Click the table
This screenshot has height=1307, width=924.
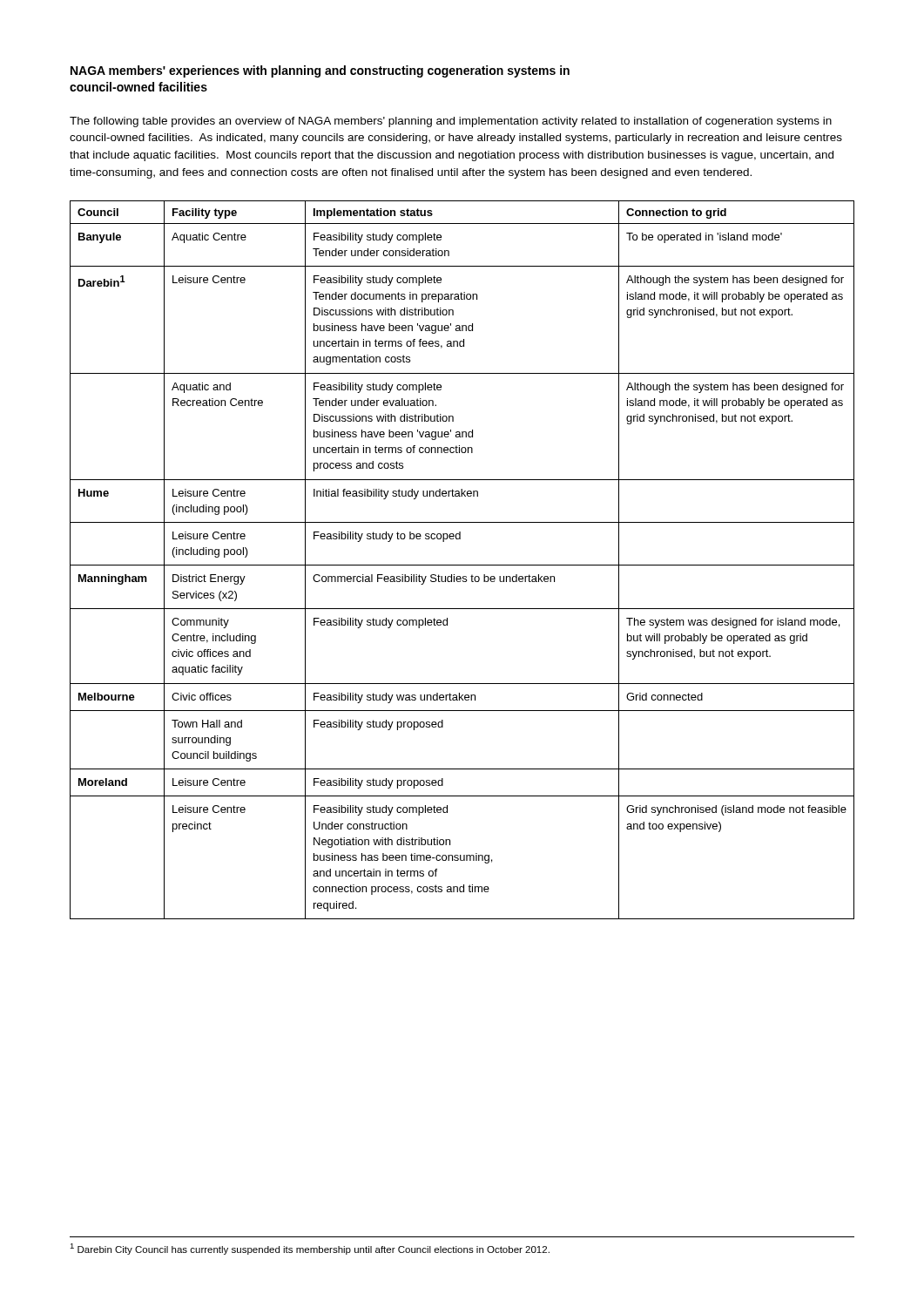[x=462, y=560]
